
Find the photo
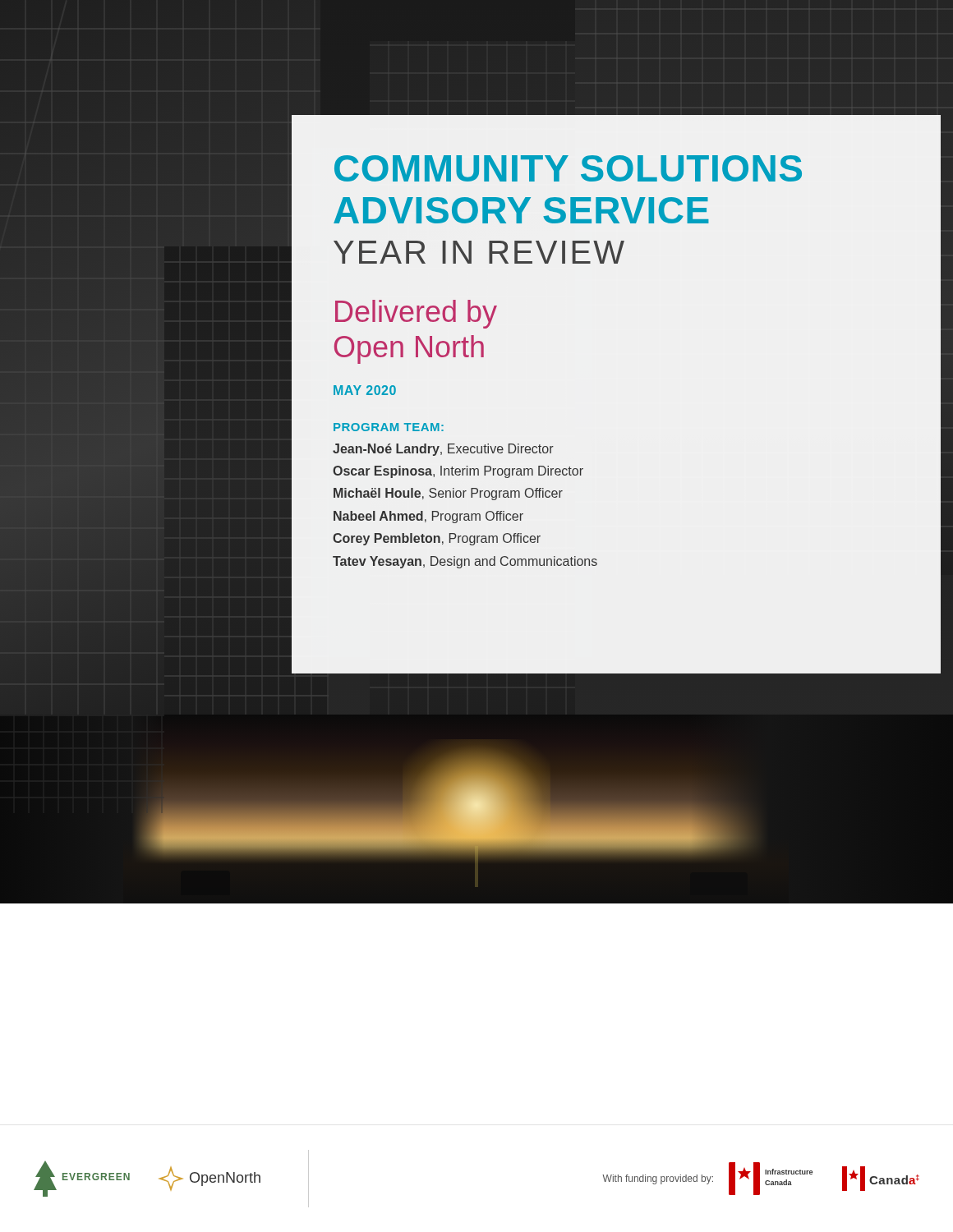476,809
